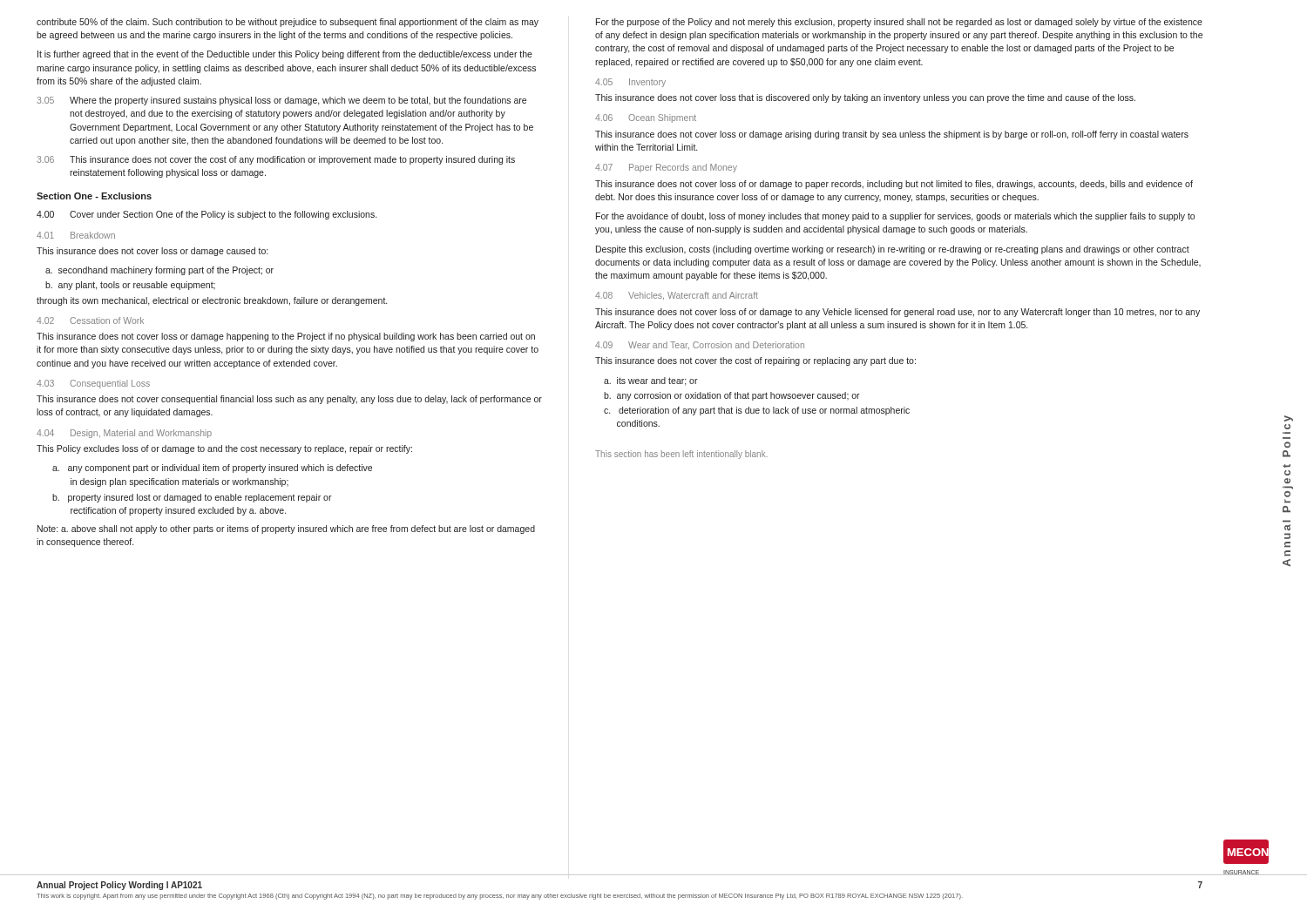Find the block on this page that starts "Despite this exclusion, costs (including overtime"
This screenshot has height=924, width=1307.
pyautogui.click(x=903, y=263)
